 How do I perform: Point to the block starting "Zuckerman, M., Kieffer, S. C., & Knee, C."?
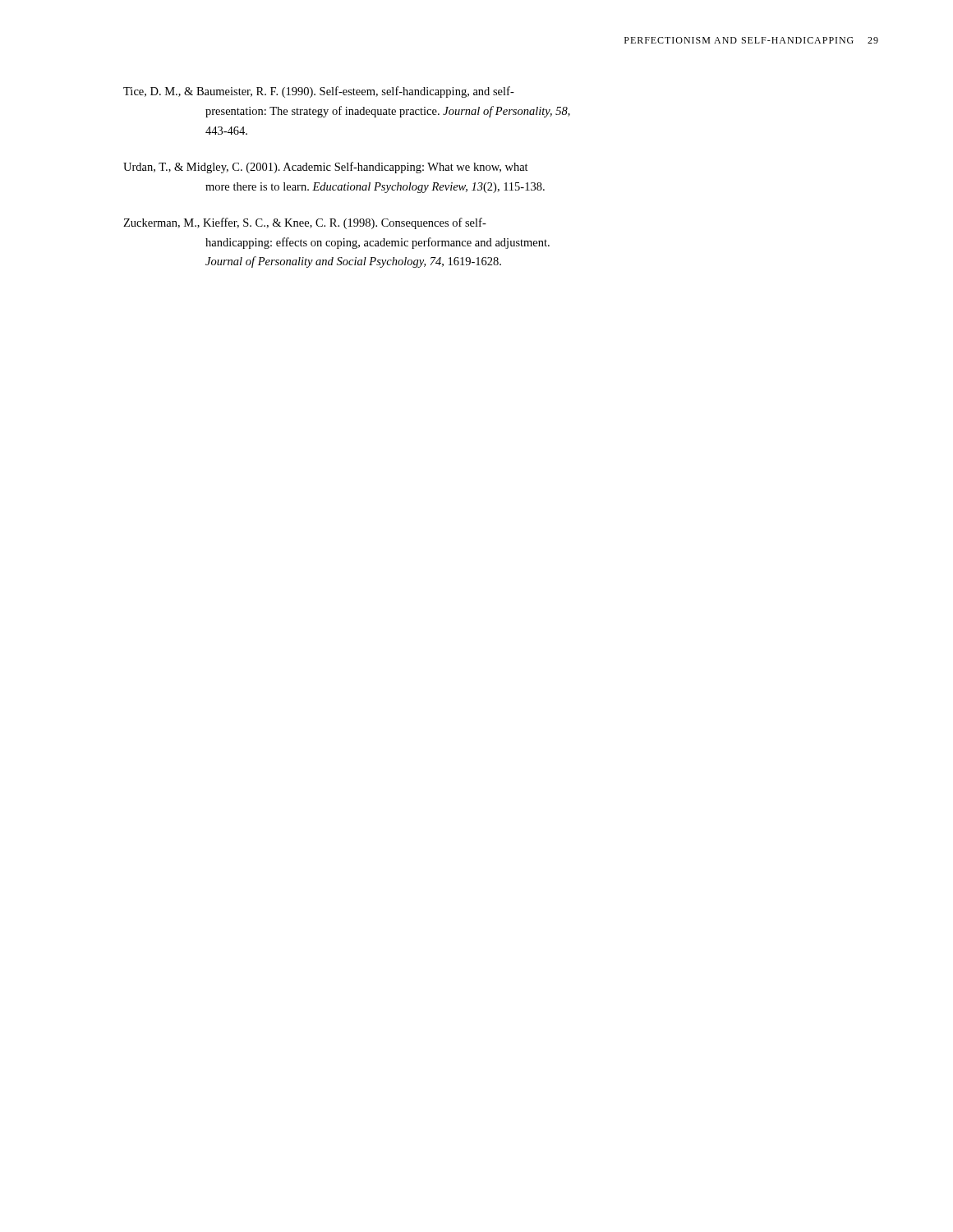tap(476, 244)
